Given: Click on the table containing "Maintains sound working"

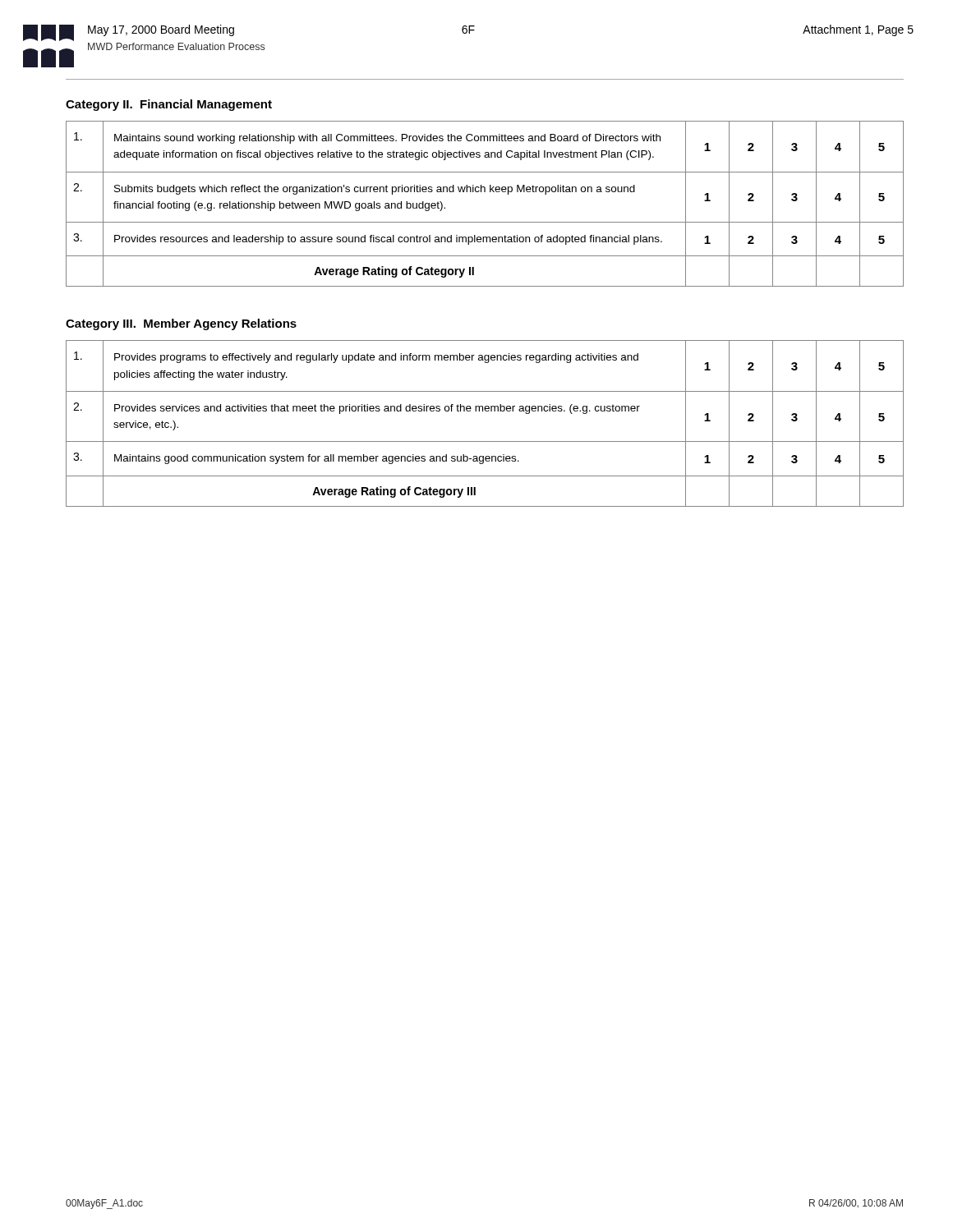Looking at the screenshot, I should point(485,204).
